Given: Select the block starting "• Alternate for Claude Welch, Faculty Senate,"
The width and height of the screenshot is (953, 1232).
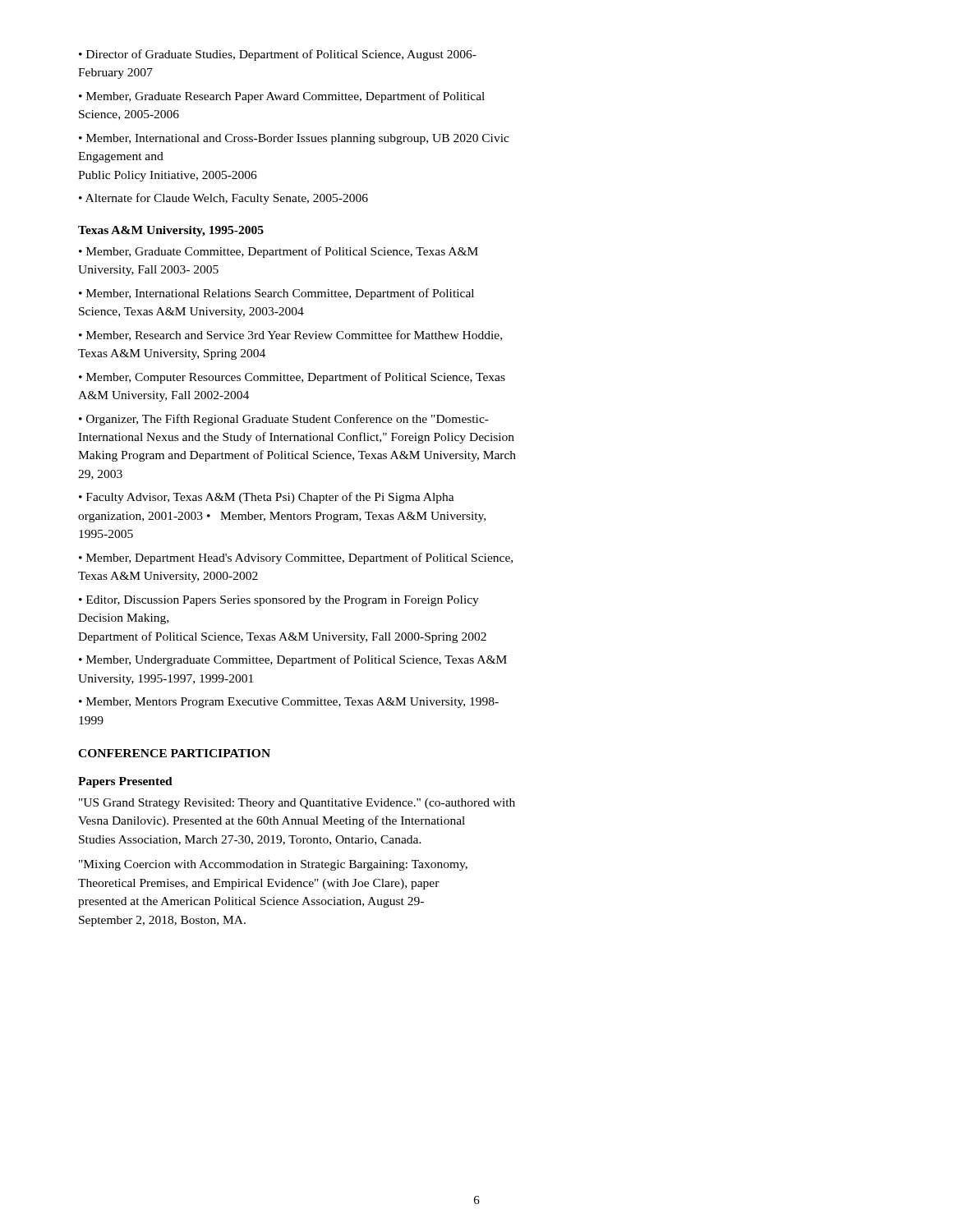Looking at the screenshot, I should pyautogui.click(x=223, y=198).
